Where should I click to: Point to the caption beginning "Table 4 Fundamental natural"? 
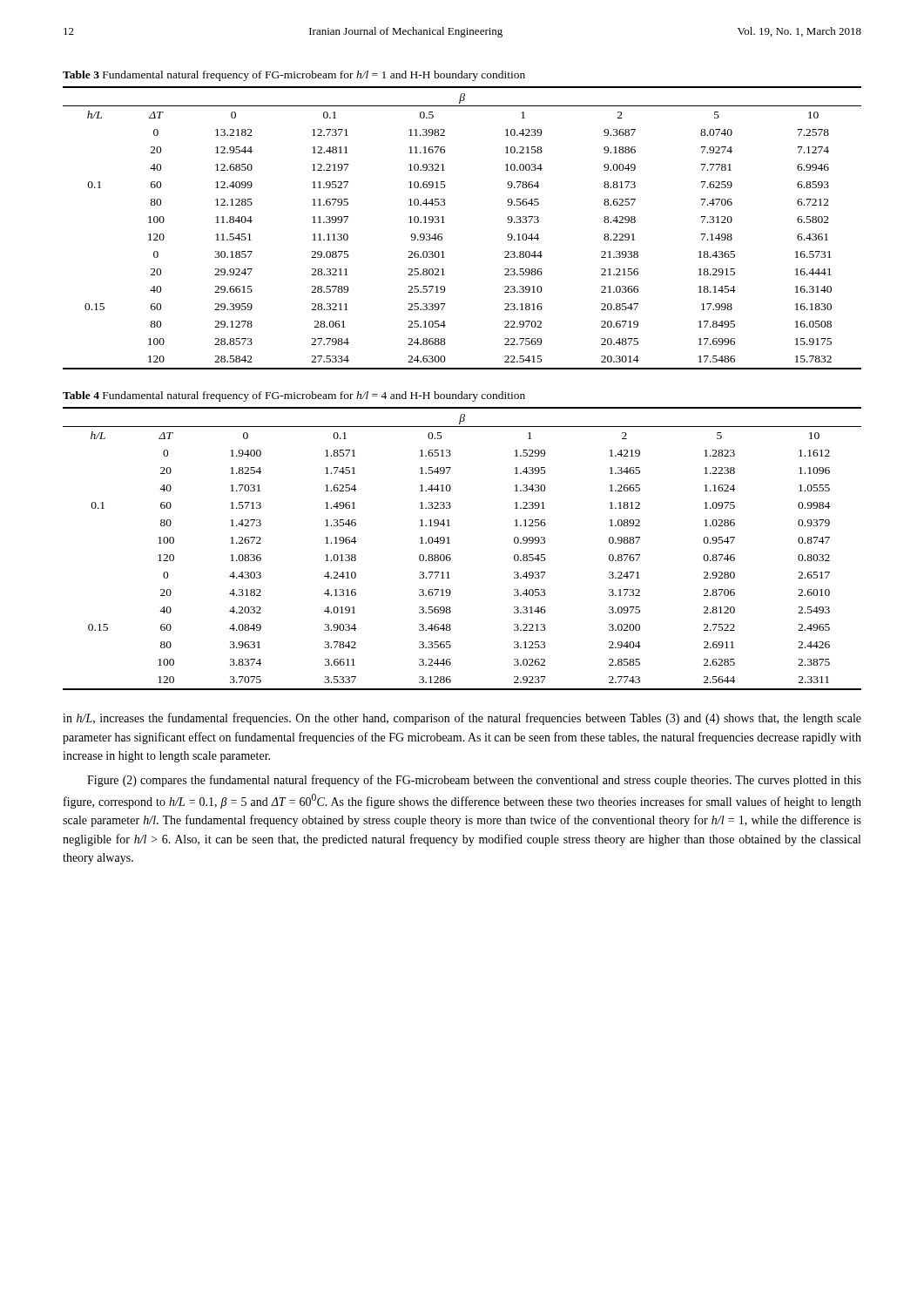294,395
